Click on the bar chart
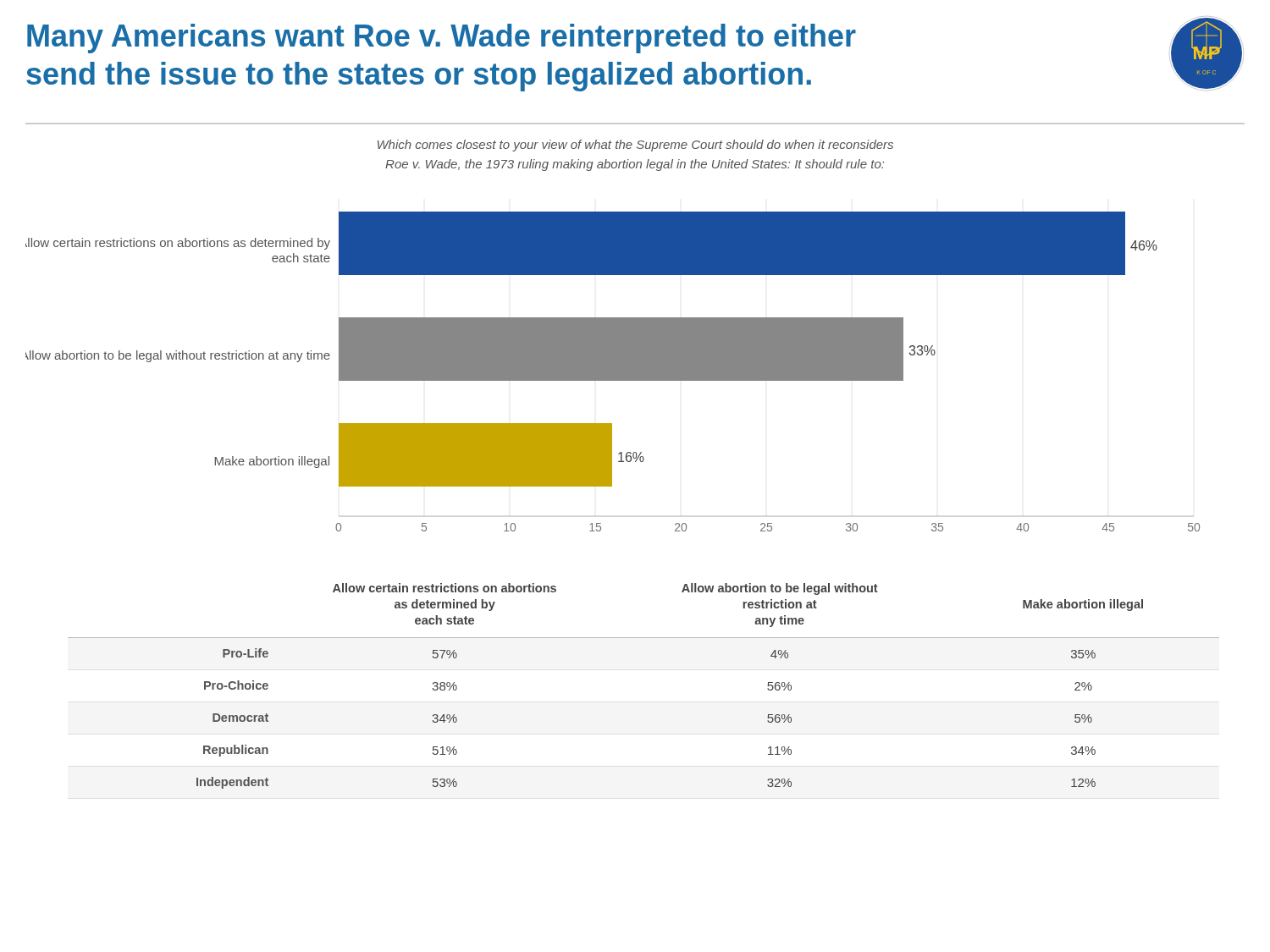The image size is (1270, 952). (x=635, y=368)
